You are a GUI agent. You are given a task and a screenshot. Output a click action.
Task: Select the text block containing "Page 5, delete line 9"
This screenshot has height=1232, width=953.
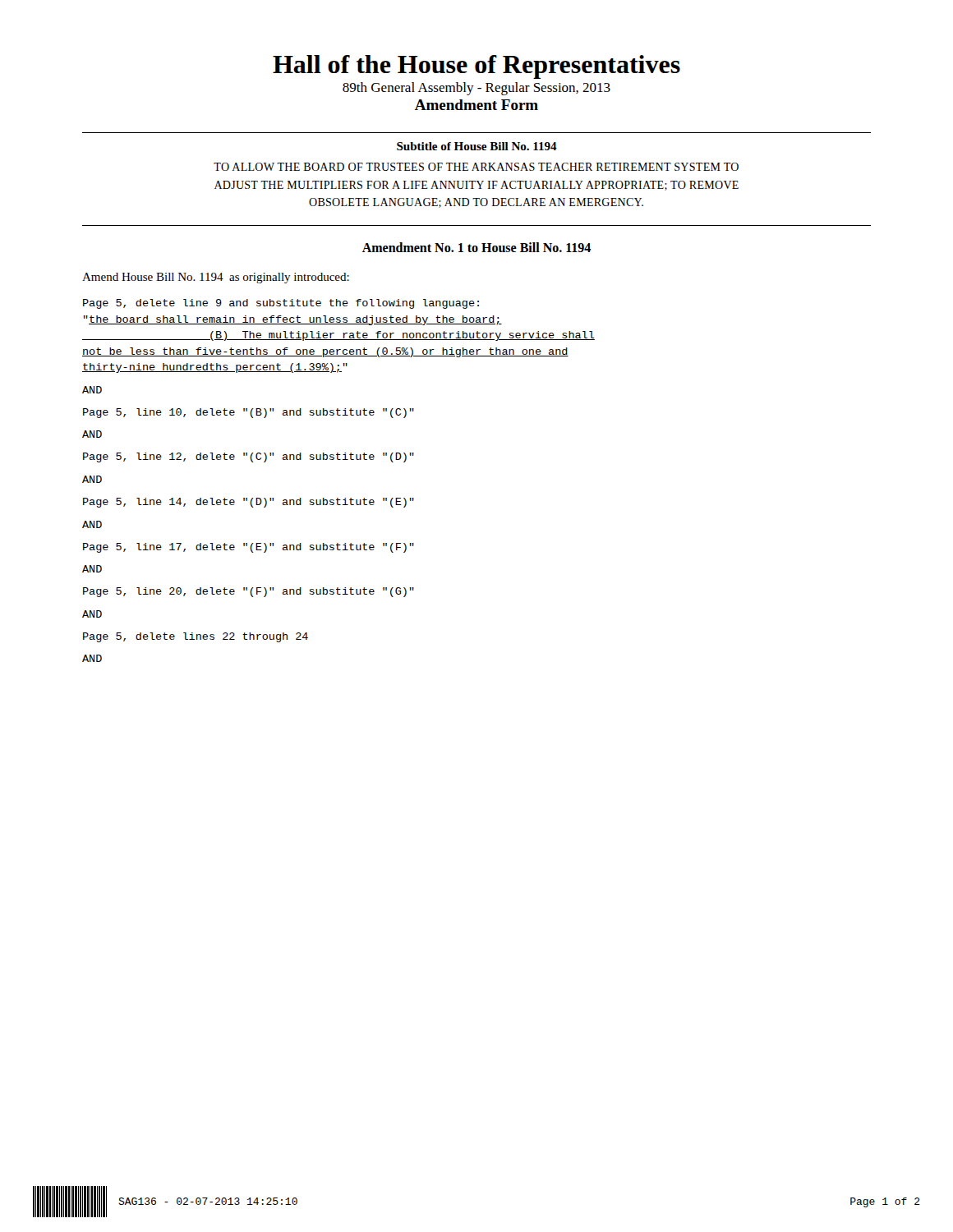pos(338,336)
